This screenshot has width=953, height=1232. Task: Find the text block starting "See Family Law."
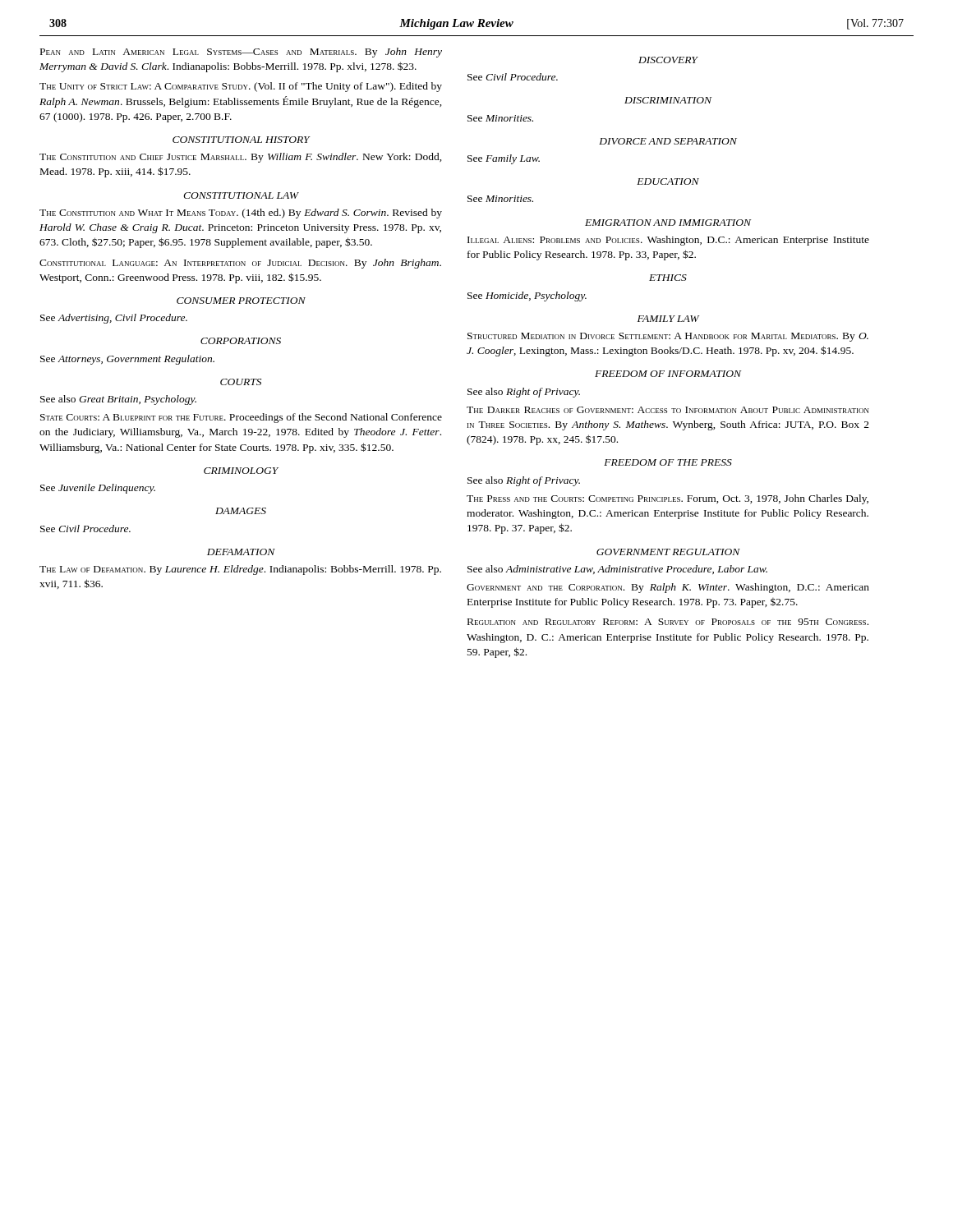click(504, 158)
